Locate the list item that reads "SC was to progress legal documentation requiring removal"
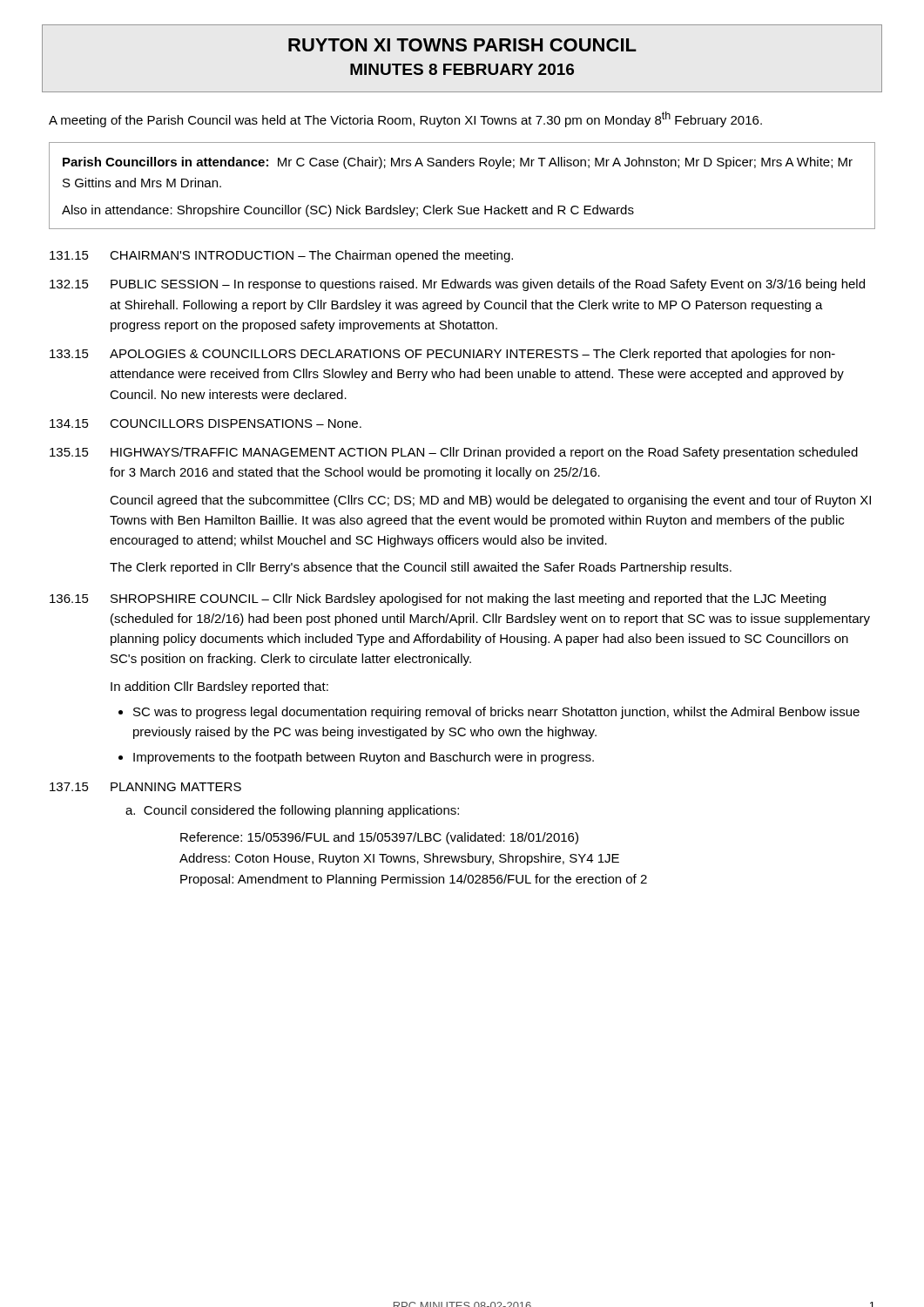Viewport: 924px width, 1307px height. coord(496,721)
